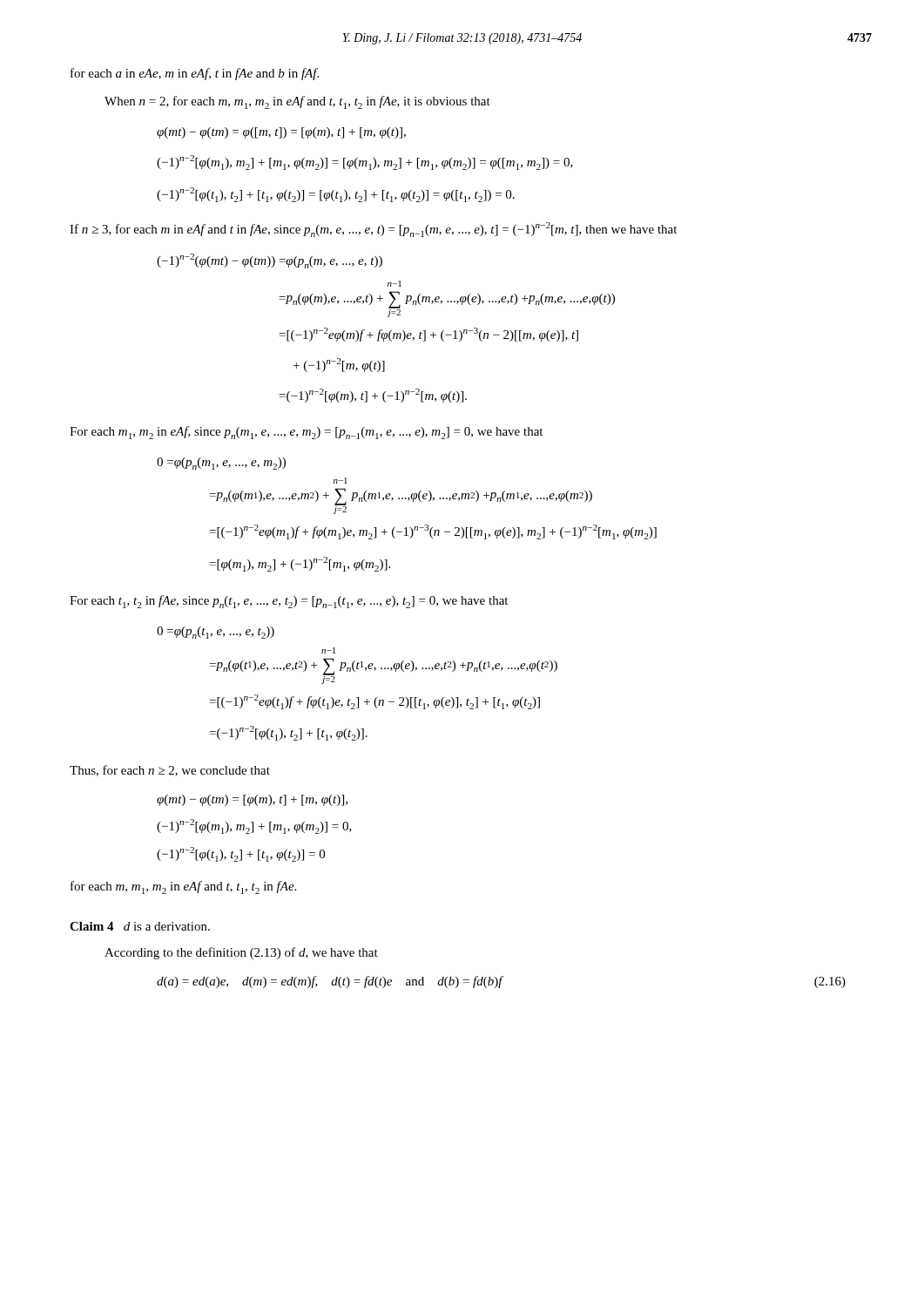
Task: Click on the text block that says "If n ≥ 3, for each m"
Action: pos(373,229)
